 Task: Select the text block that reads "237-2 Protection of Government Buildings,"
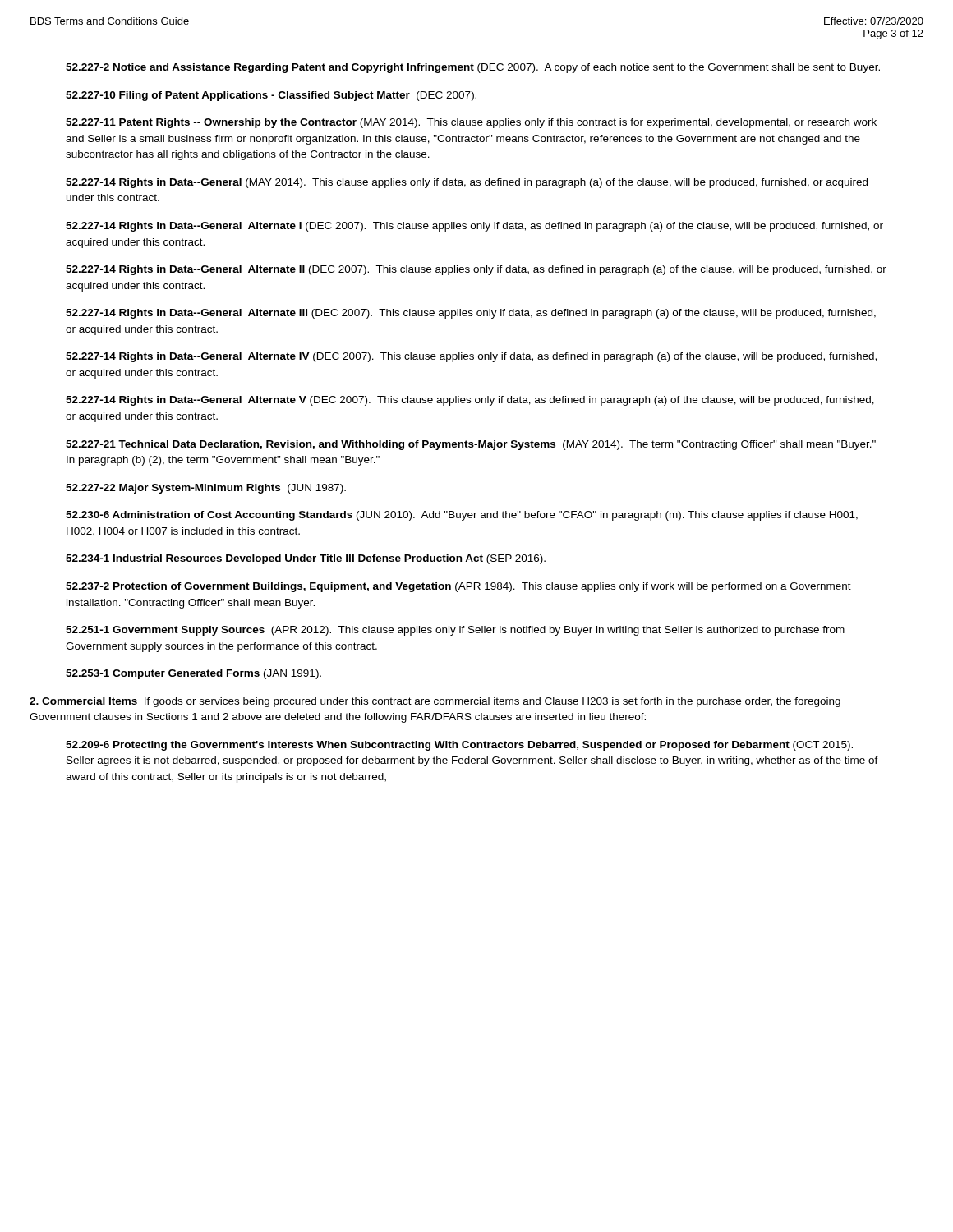pyautogui.click(x=458, y=594)
